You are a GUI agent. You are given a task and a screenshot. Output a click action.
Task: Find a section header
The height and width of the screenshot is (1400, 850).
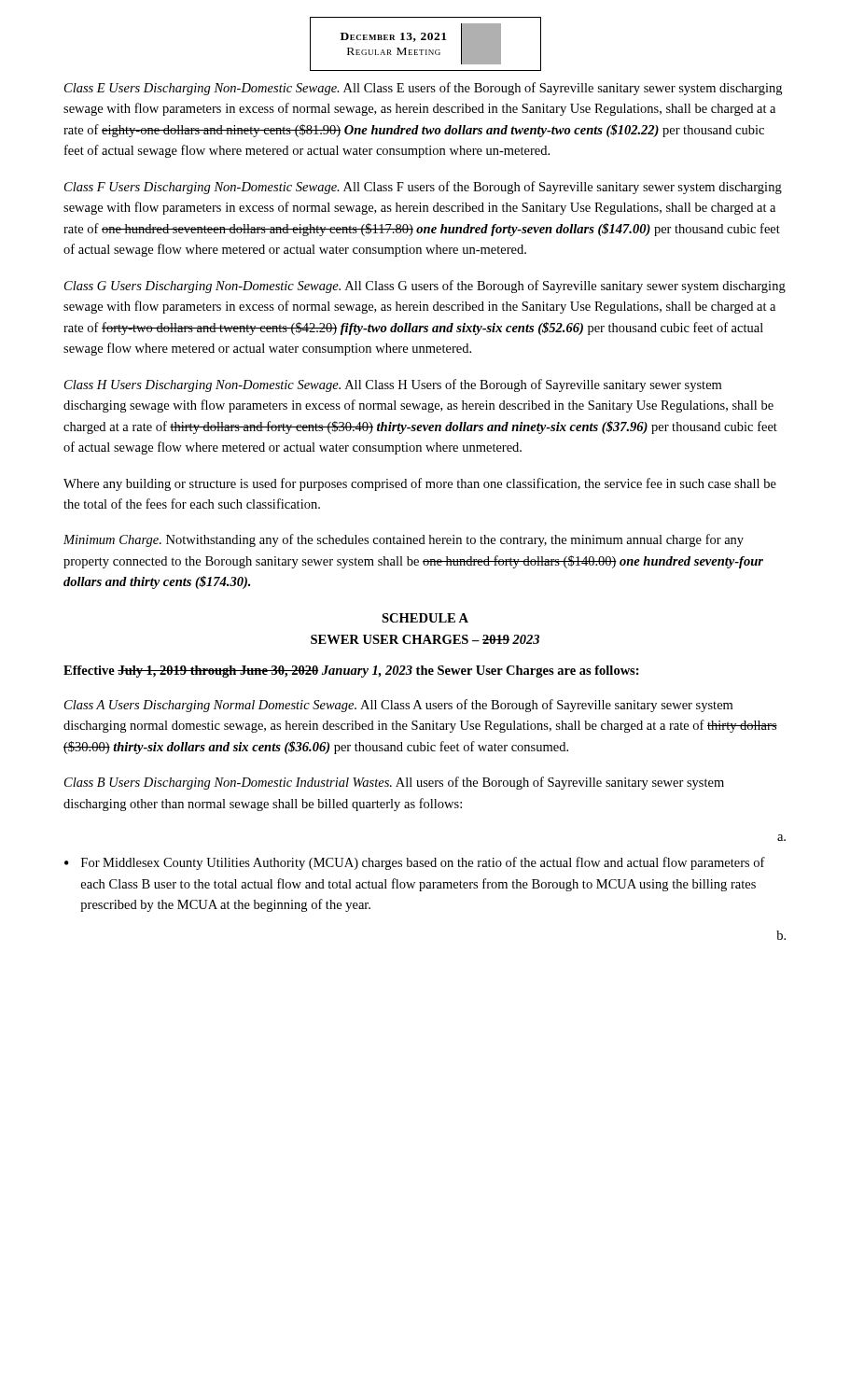pos(425,629)
